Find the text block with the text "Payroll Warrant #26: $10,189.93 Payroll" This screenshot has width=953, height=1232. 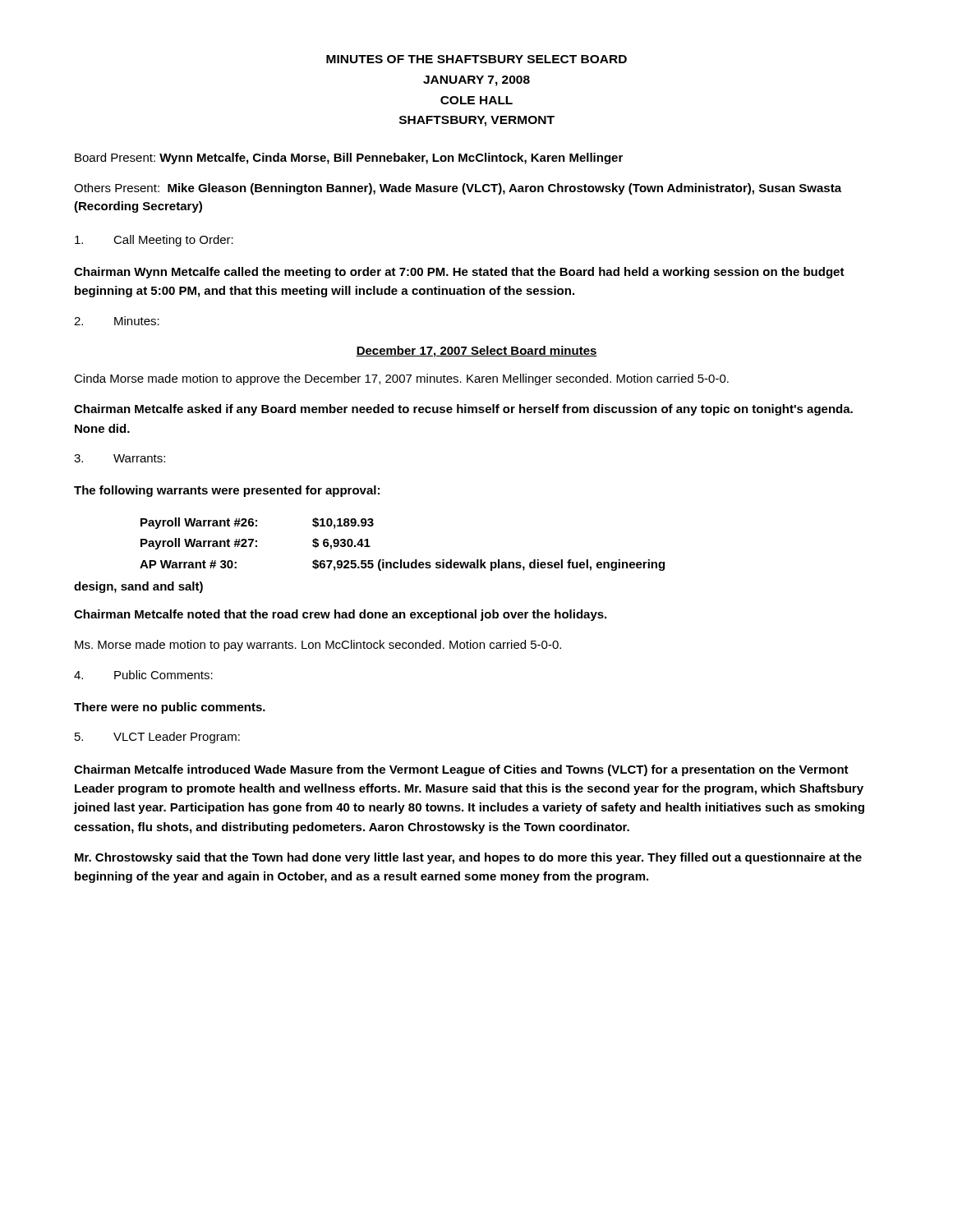(476, 552)
